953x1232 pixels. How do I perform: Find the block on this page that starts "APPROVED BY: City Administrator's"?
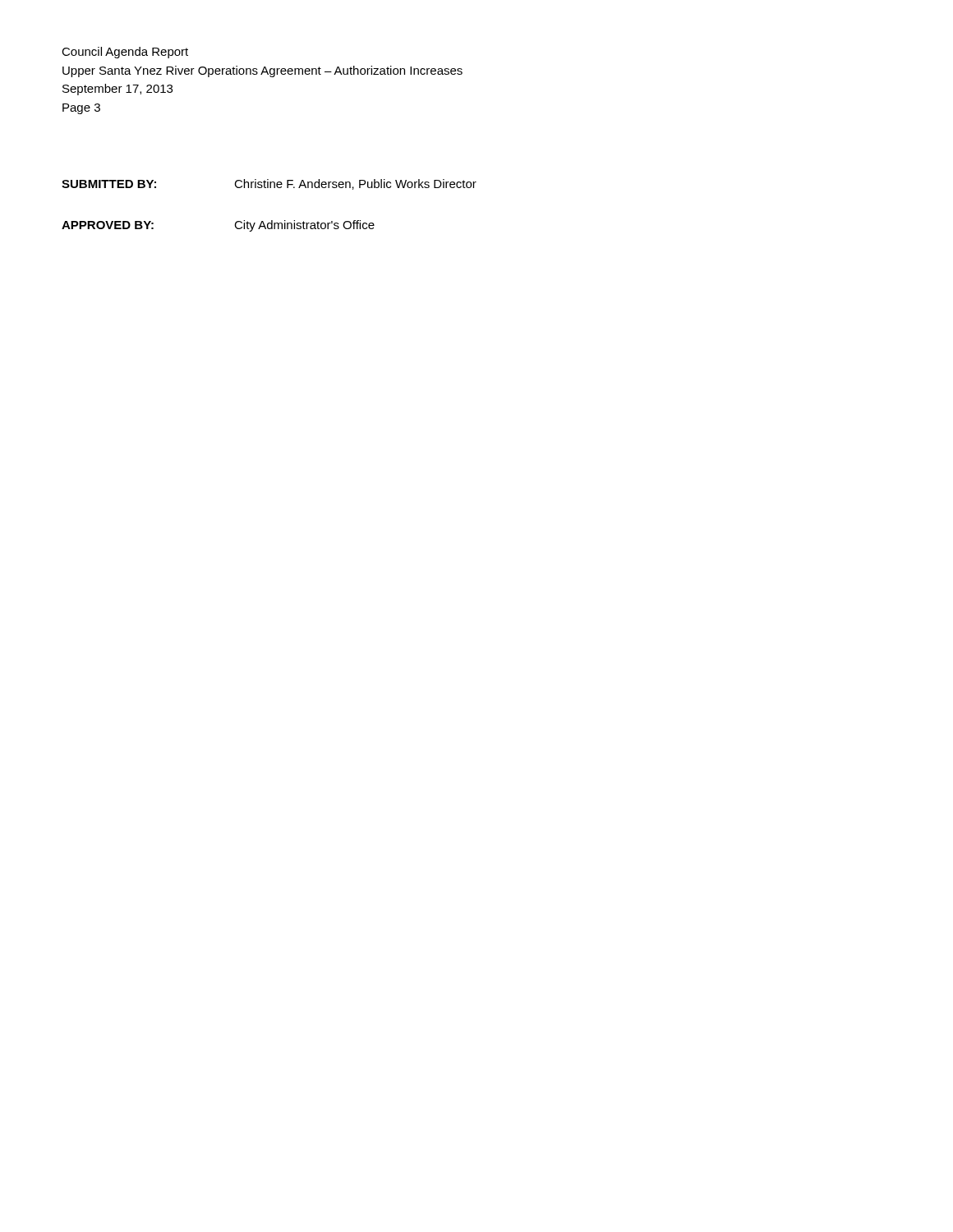coord(105,225)
